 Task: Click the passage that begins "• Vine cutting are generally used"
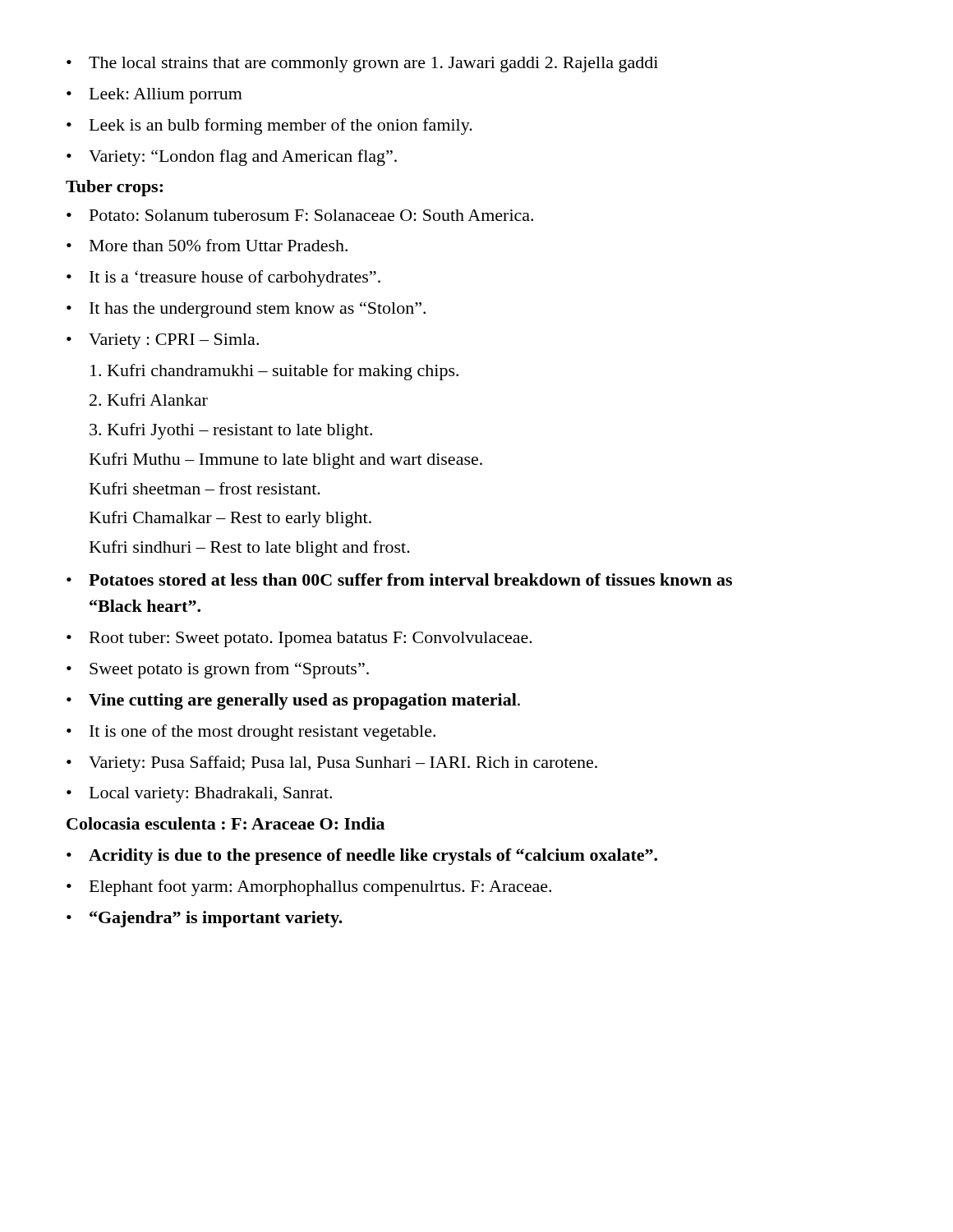pos(476,700)
